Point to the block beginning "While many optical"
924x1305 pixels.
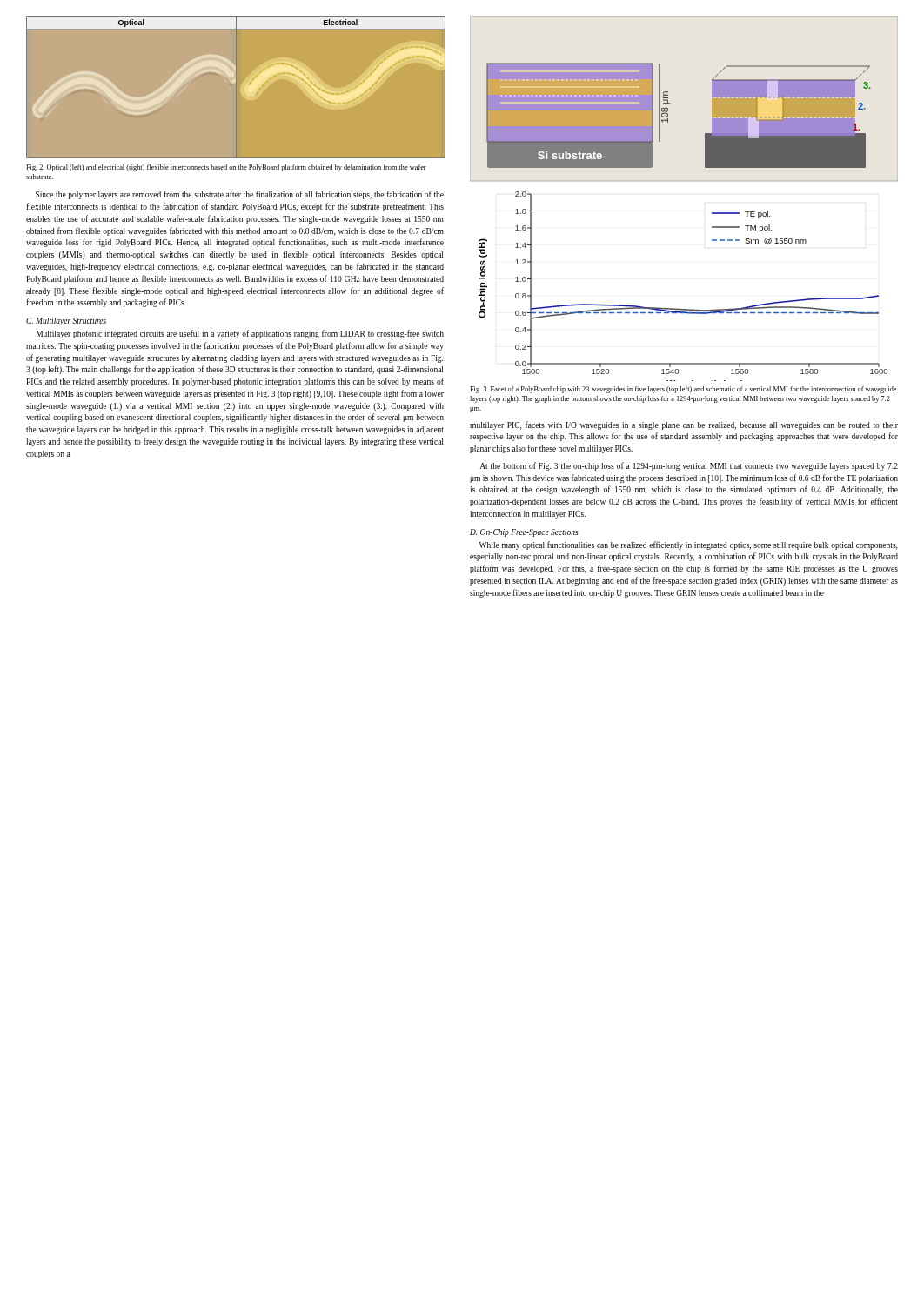coord(684,569)
